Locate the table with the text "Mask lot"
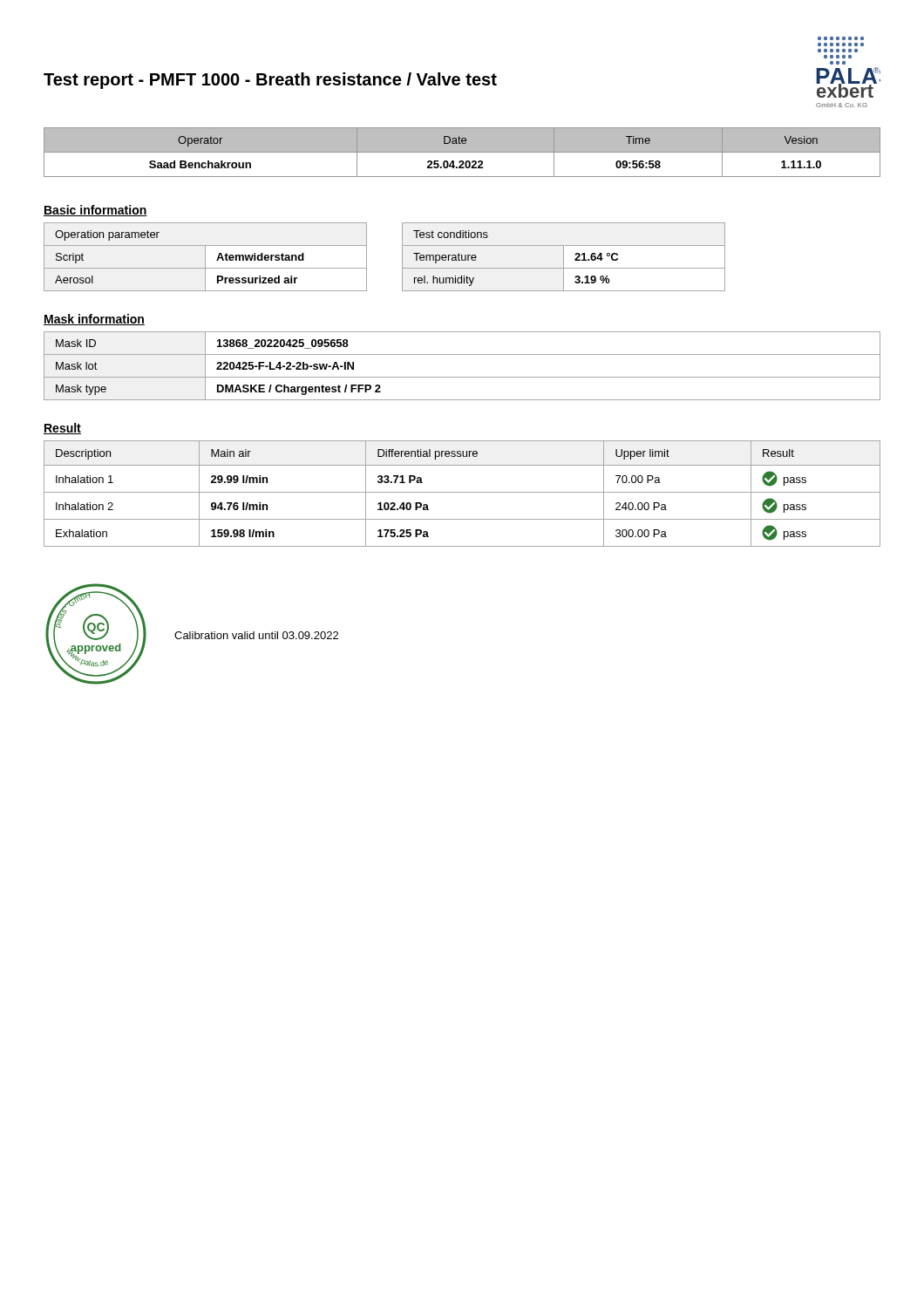This screenshot has height=1308, width=924. point(462,366)
